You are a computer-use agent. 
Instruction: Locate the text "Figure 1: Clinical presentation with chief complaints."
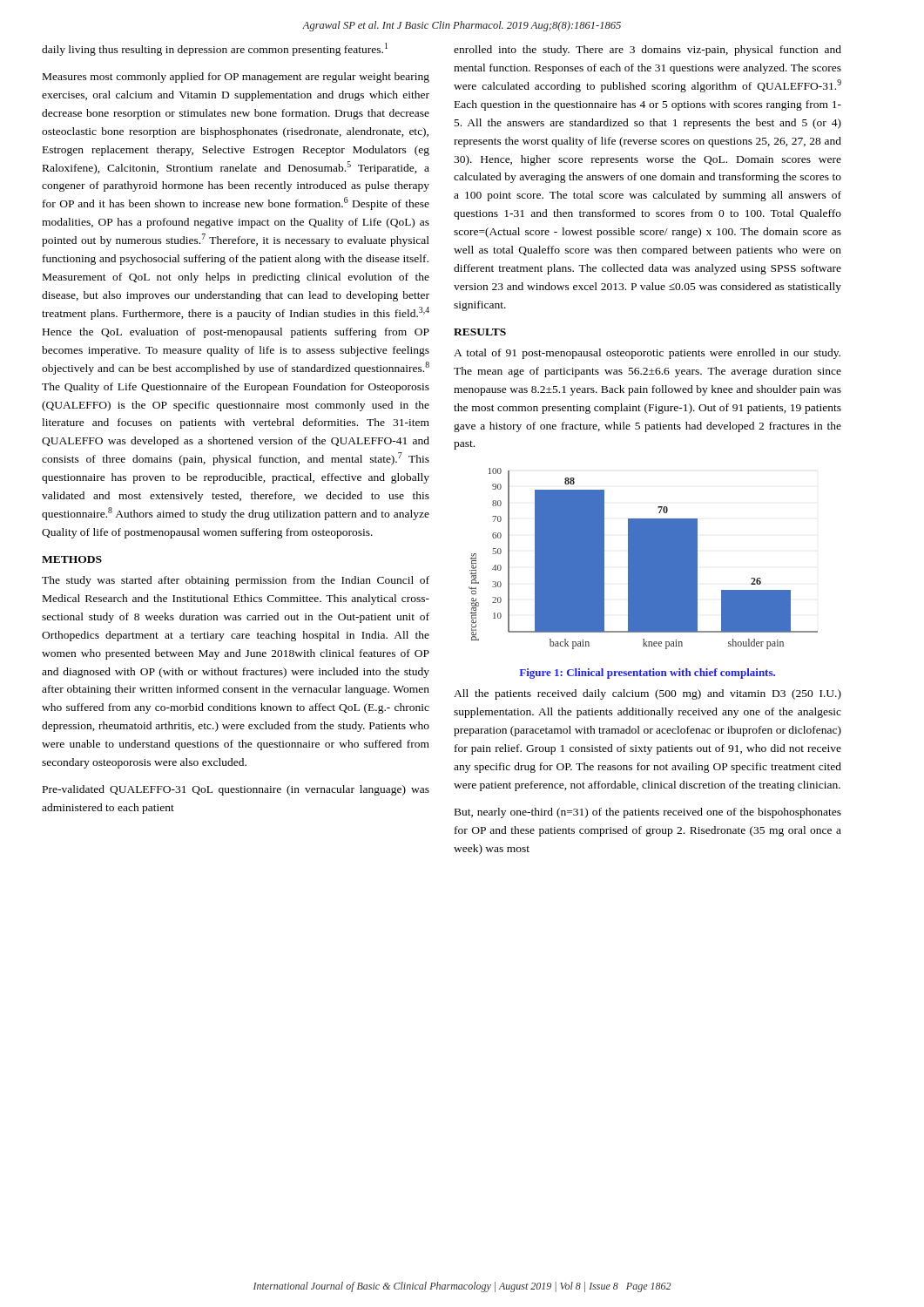click(647, 673)
